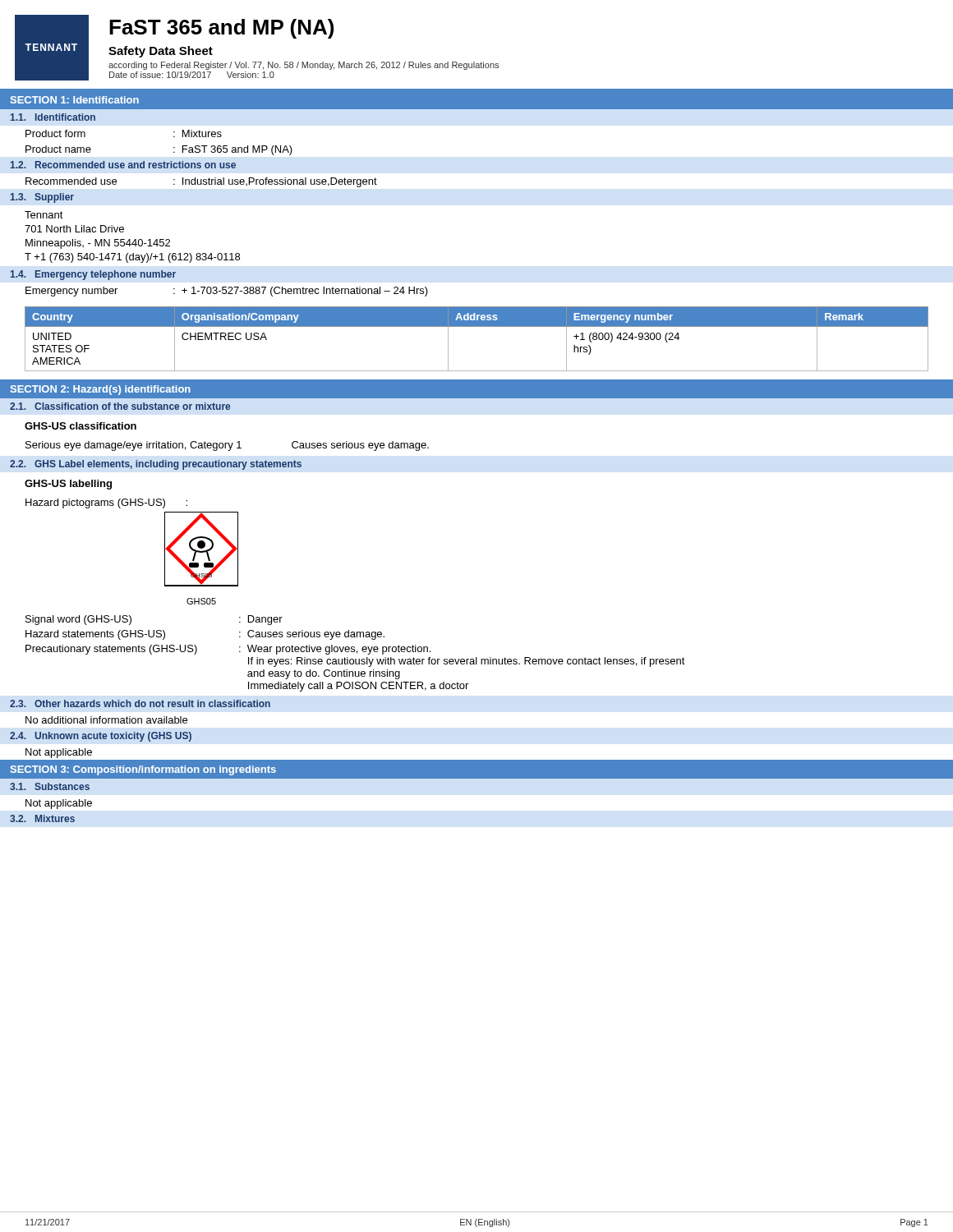Locate the text "1.3. Supplier"
Screen dimensions: 1232x953
pos(42,197)
